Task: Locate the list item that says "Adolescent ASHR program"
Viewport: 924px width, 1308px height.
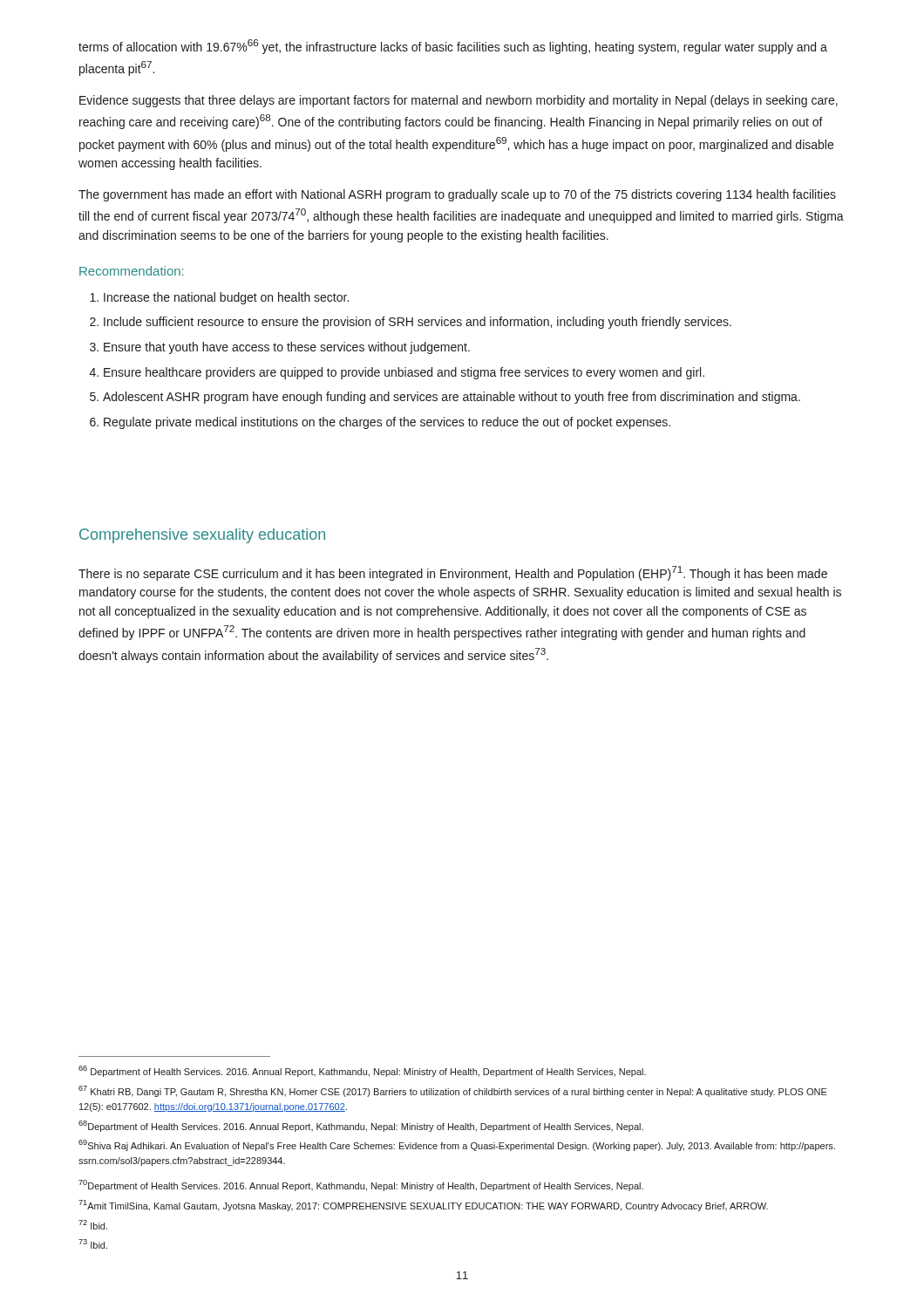Action: coord(474,398)
